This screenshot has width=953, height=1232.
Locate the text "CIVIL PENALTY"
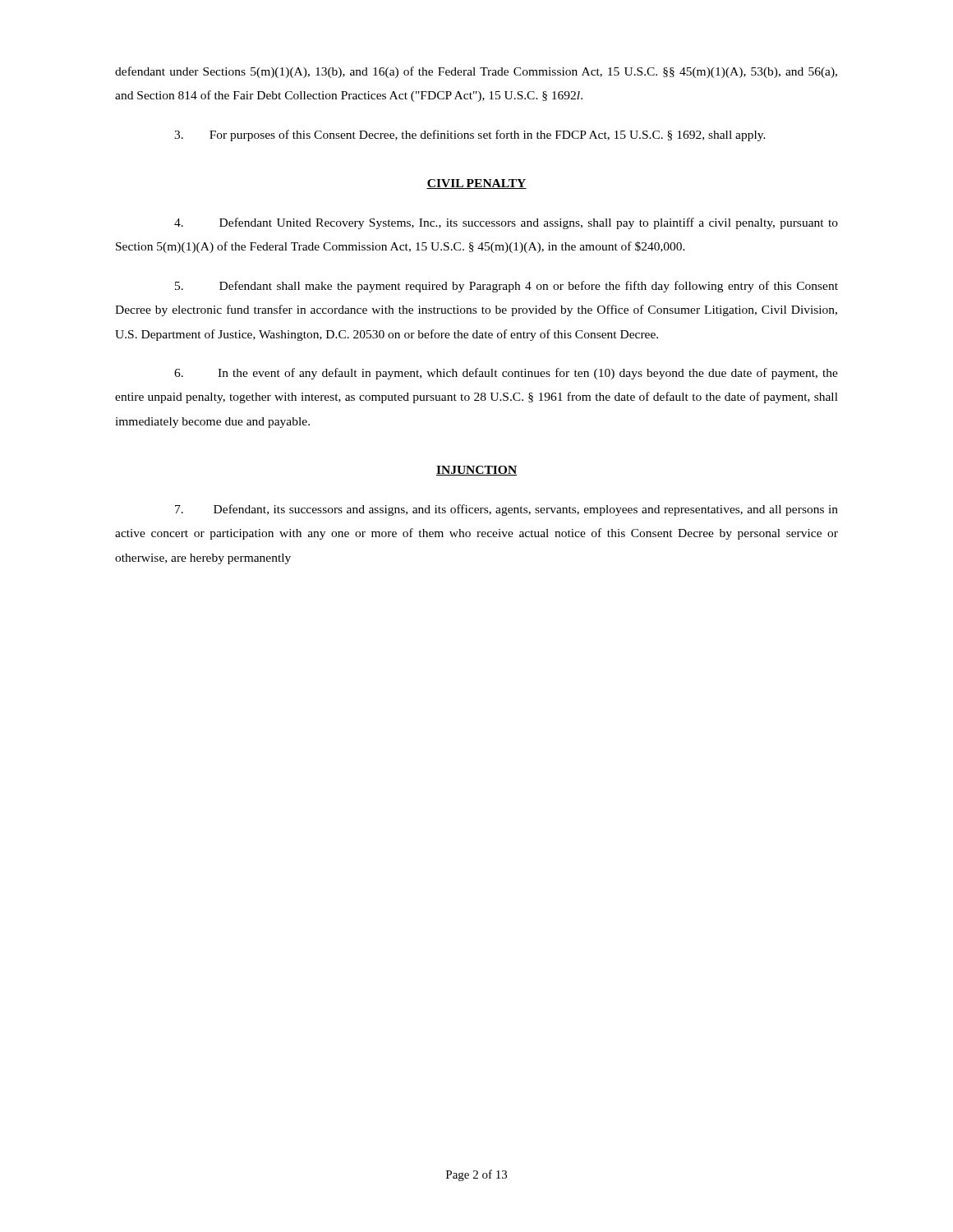[476, 183]
